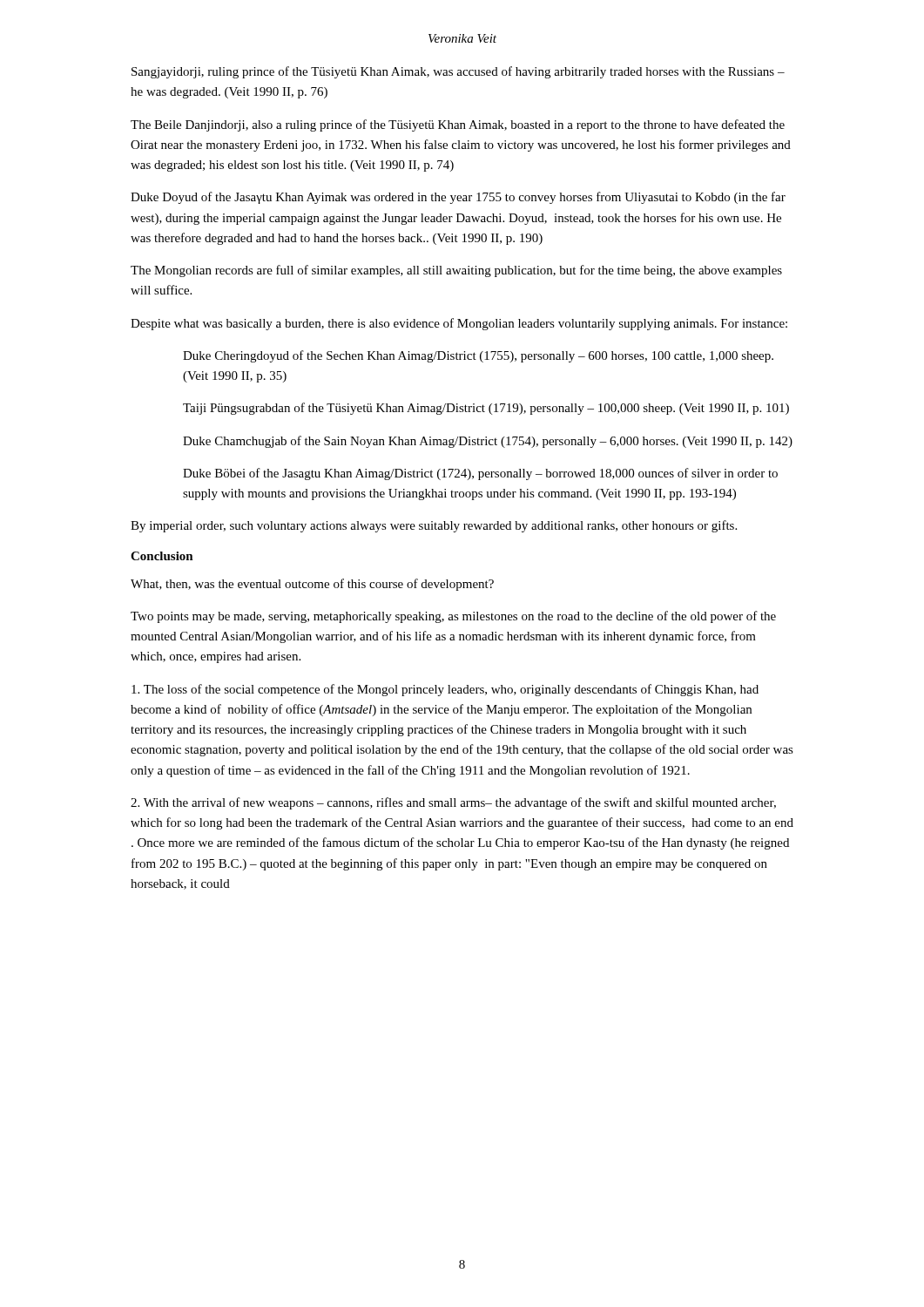Point to the block beginning "With the arrival of new"
Viewport: 924px width, 1307px height.
[462, 843]
